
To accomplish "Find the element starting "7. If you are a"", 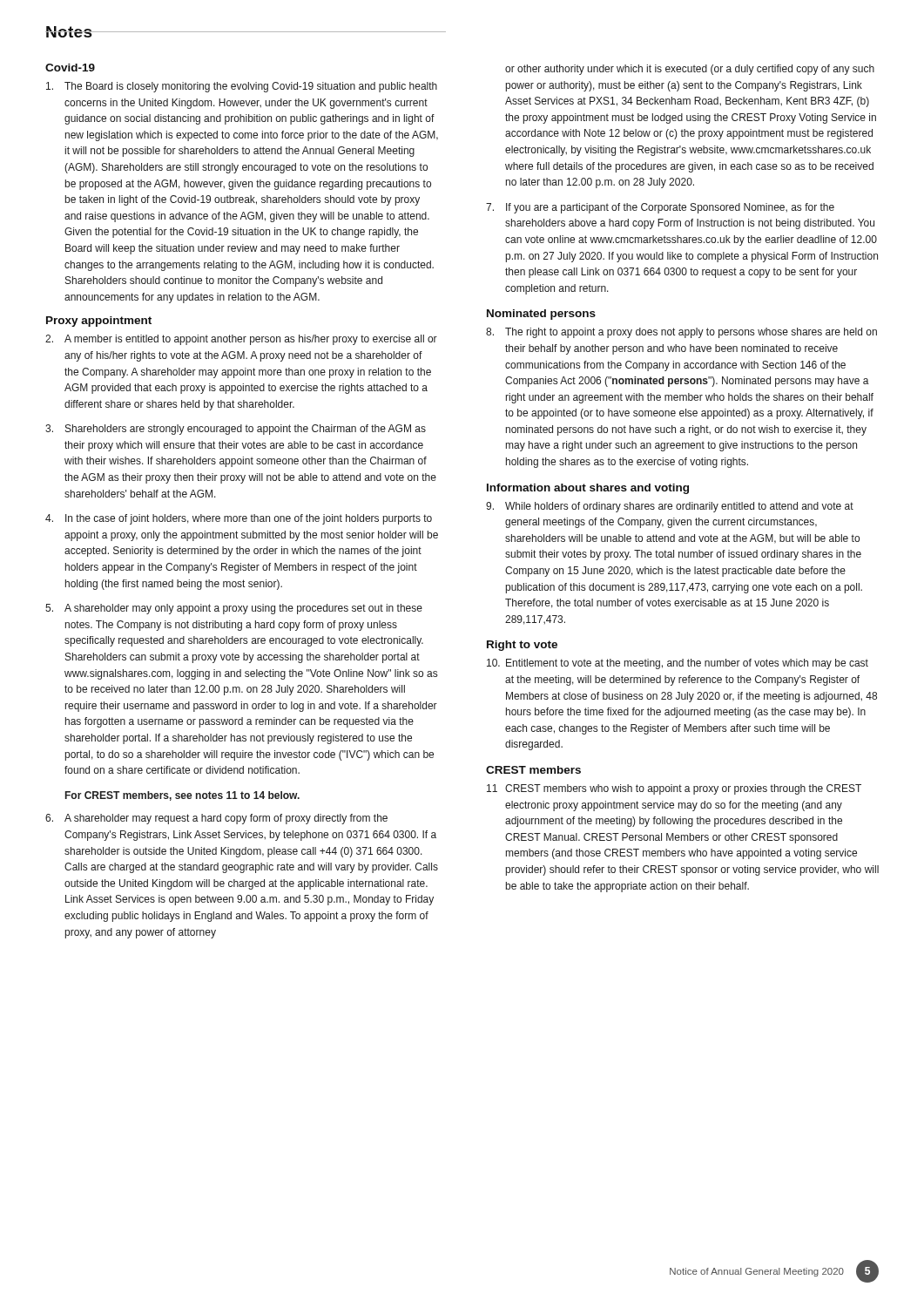I will pyautogui.click(x=683, y=248).
